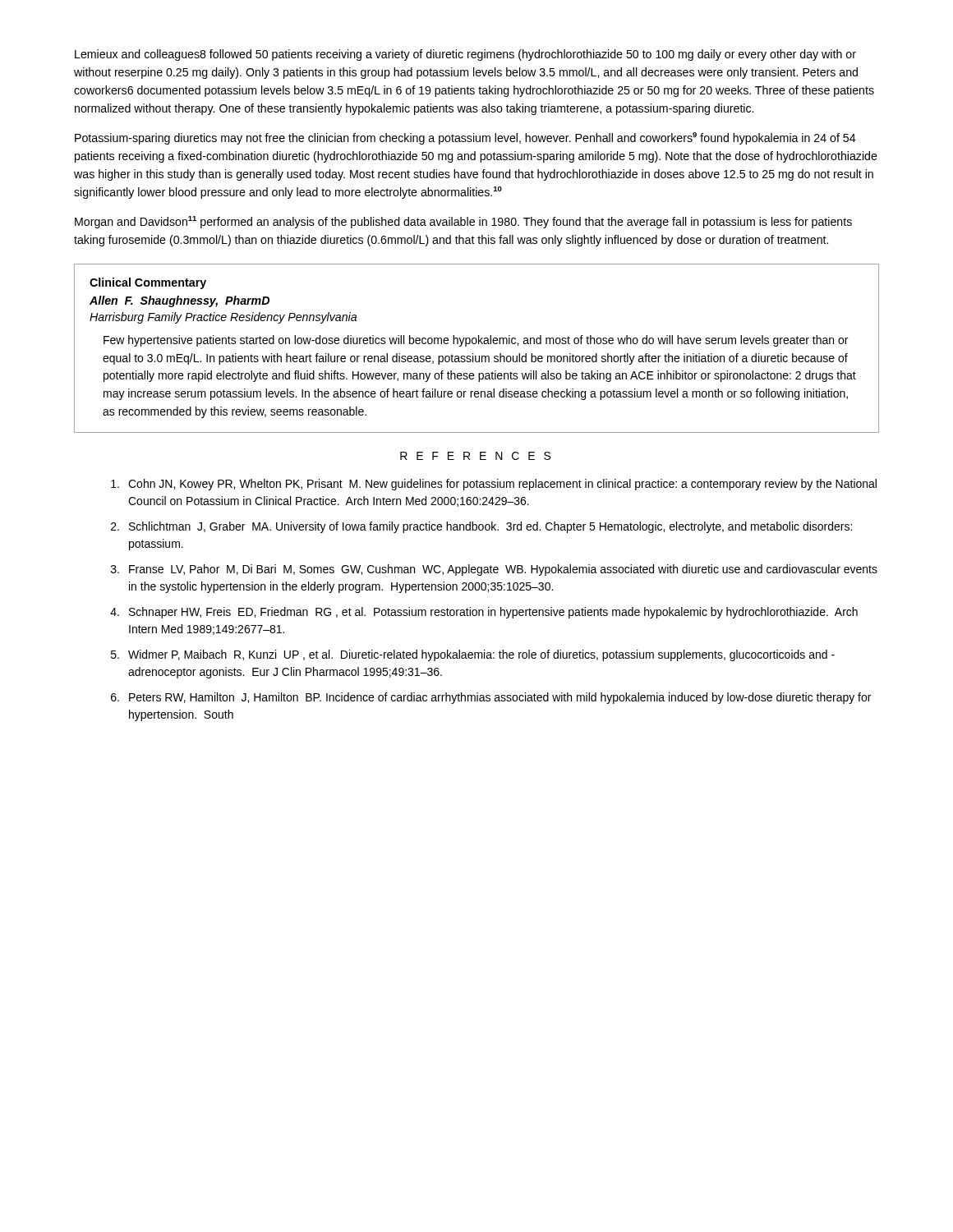Find the passage starting "Cohn JN, Kowey PR,"
The width and height of the screenshot is (953, 1232).
pyautogui.click(x=476, y=493)
